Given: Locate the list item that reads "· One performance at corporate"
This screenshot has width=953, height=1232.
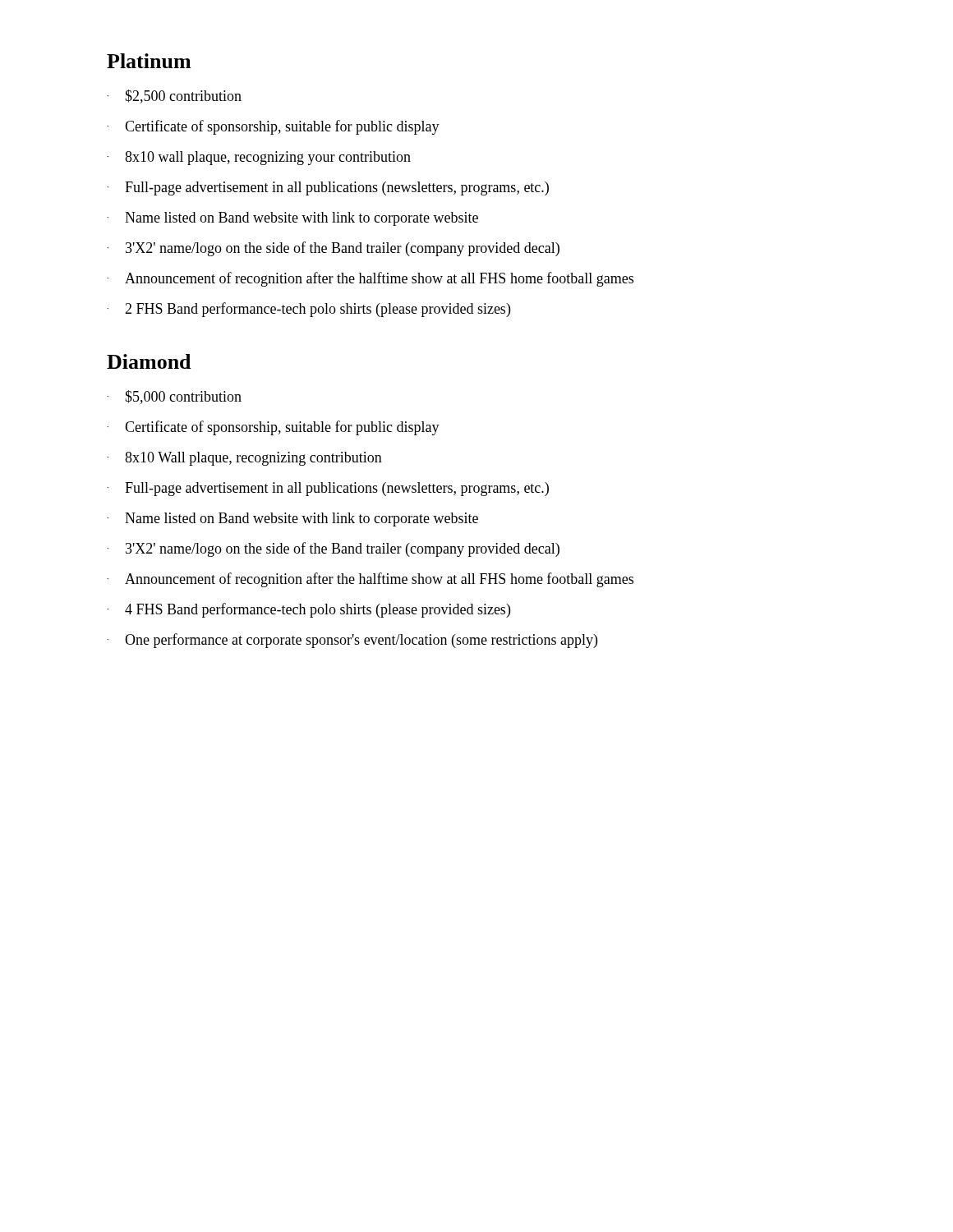Looking at the screenshot, I should click(x=476, y=640).
